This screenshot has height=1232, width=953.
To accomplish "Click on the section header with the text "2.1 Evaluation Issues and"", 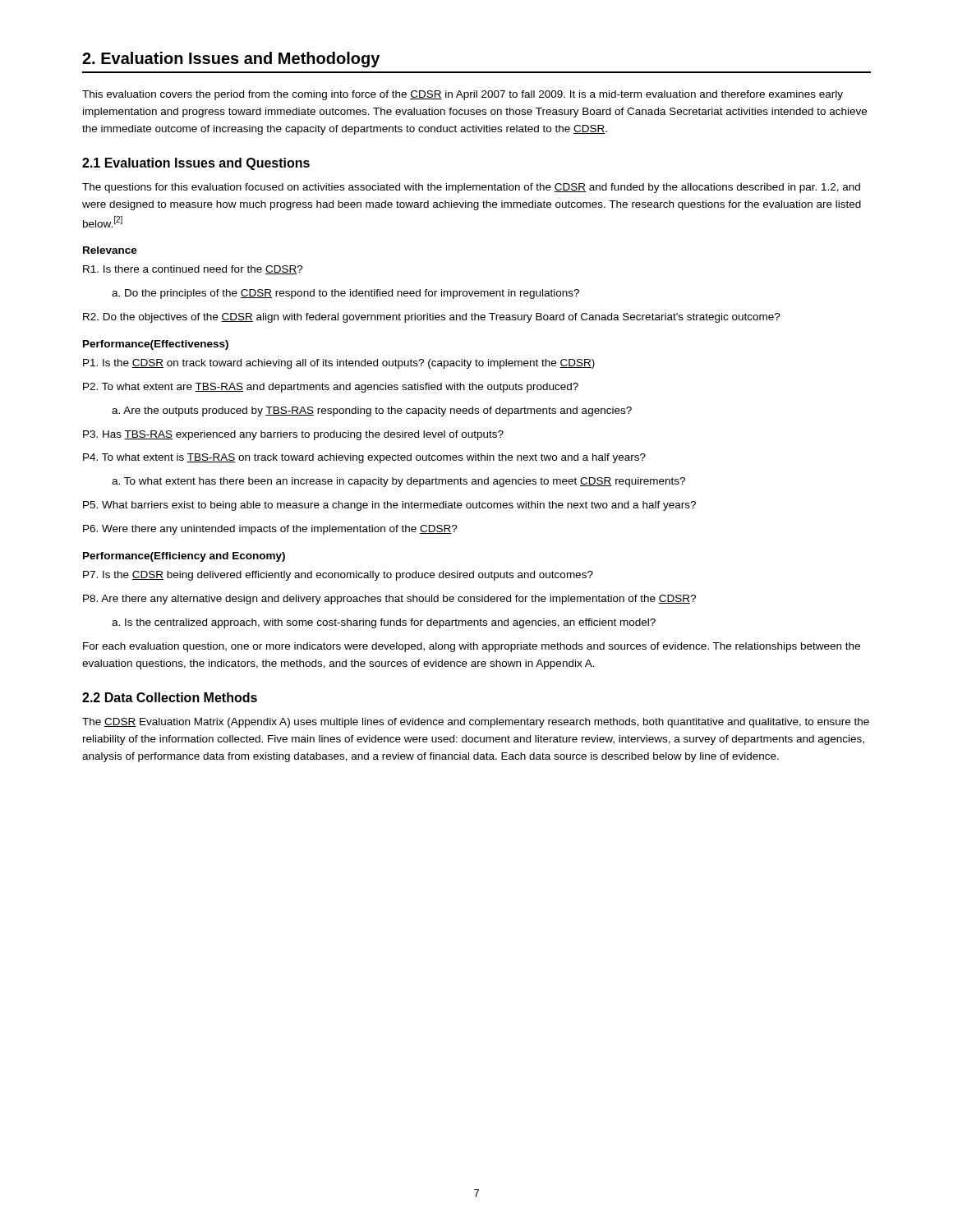I will [196, 164].
